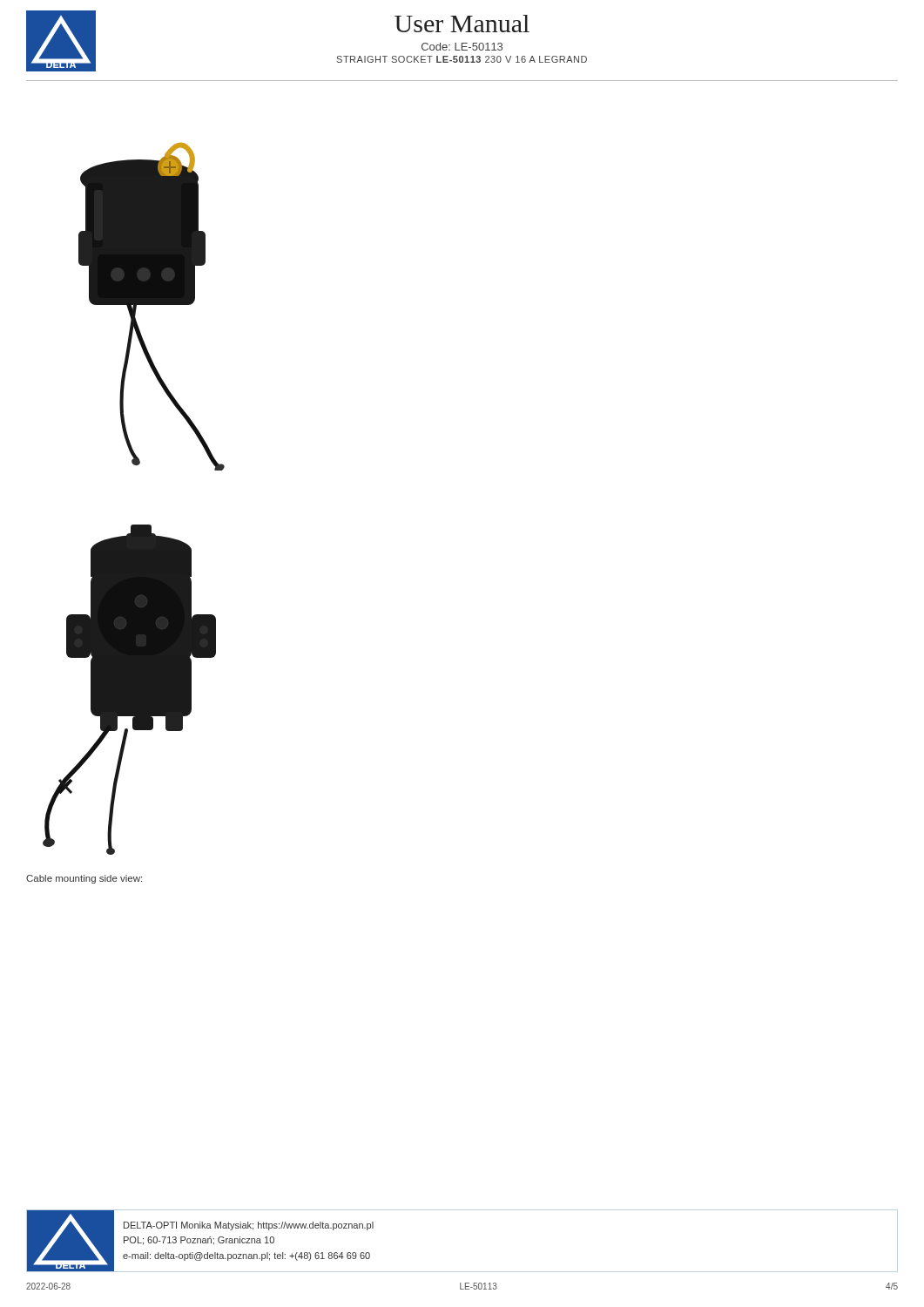Image resolution: width=924 pixels, height=1307 pixels.
Task: Find a caption
Action: pos(85,878)
